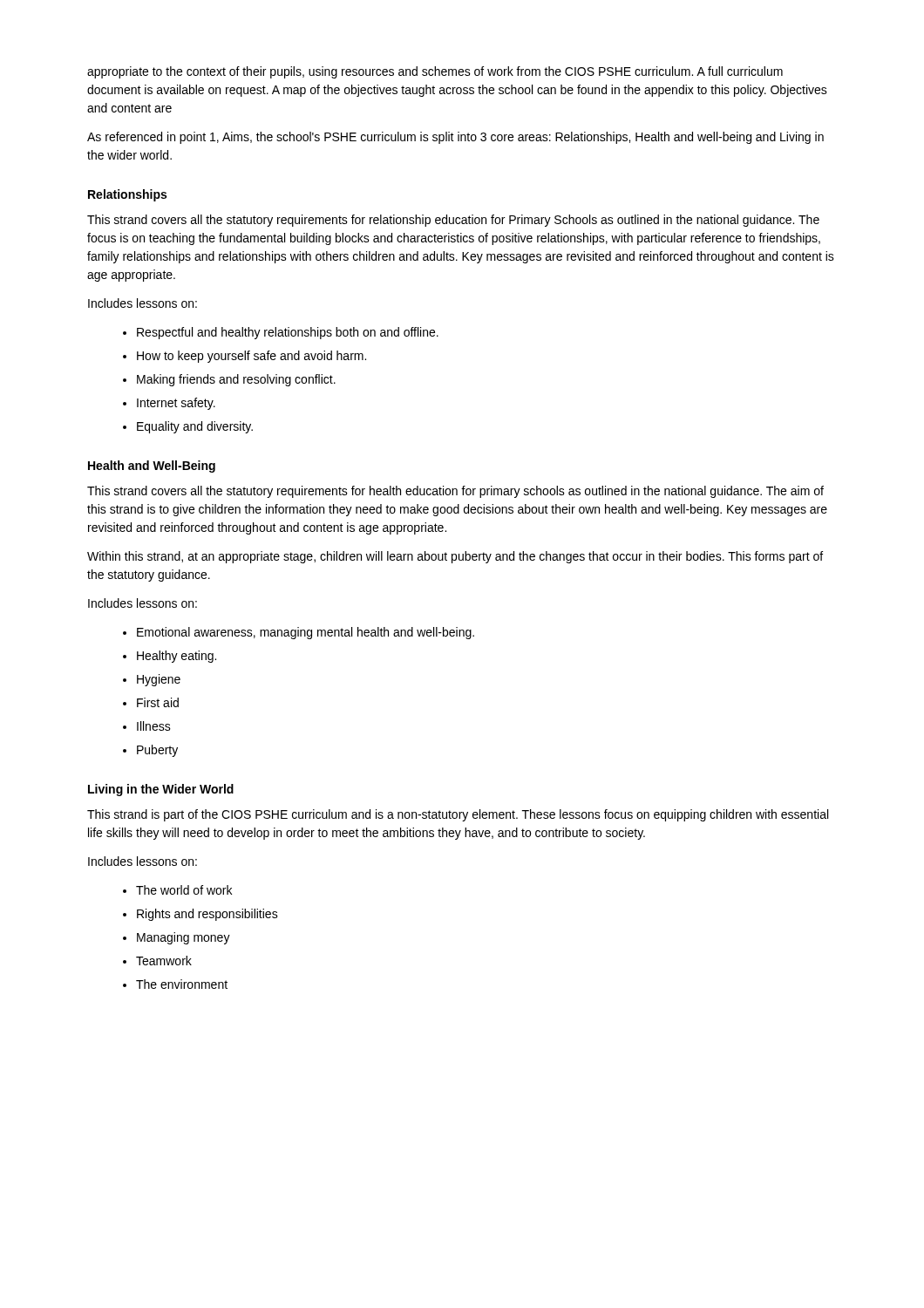
Task: Find the region starting "Rights and responsibilities"
Action: click(207, 914)
